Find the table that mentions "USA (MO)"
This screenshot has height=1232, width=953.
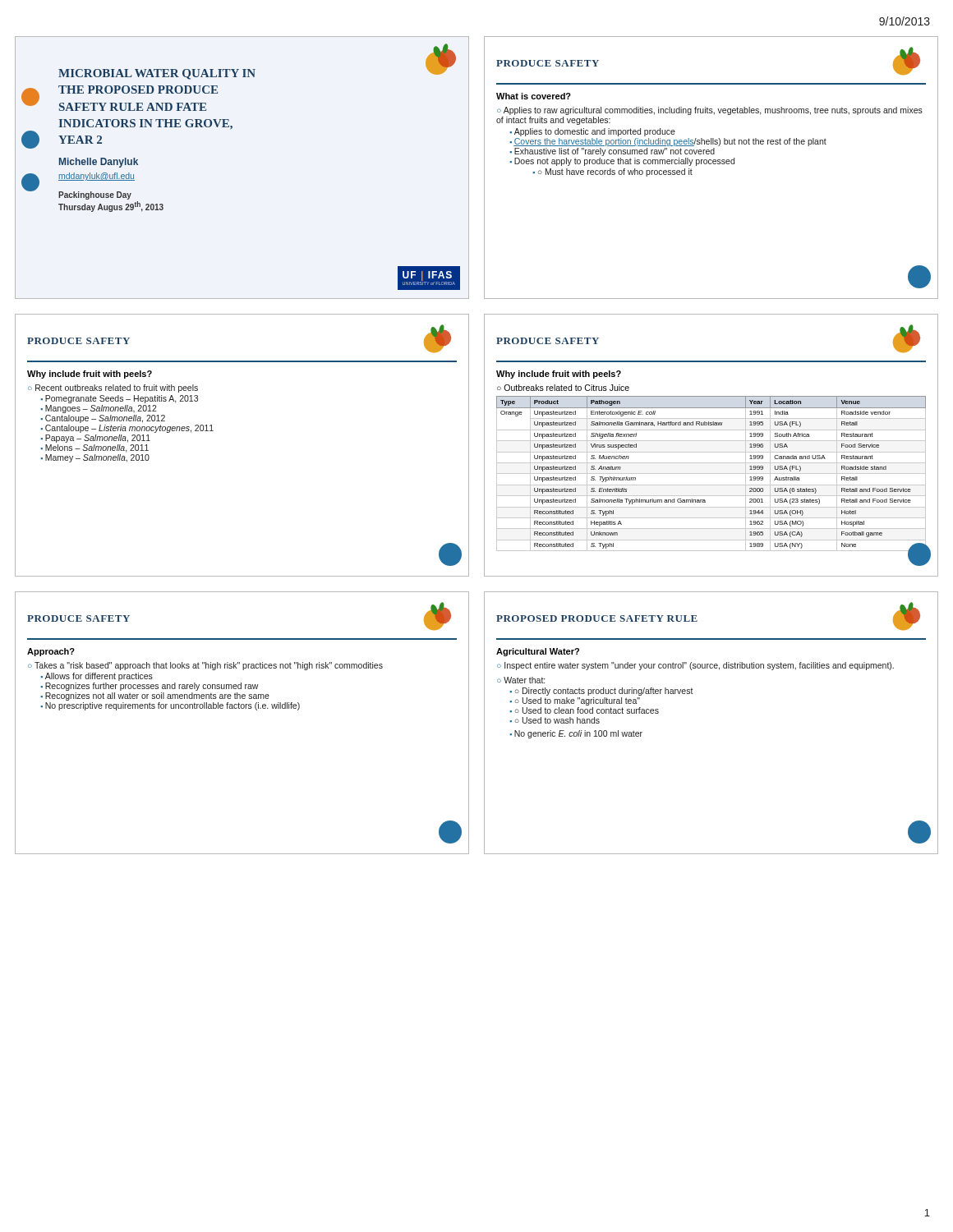tap(711, 474)
